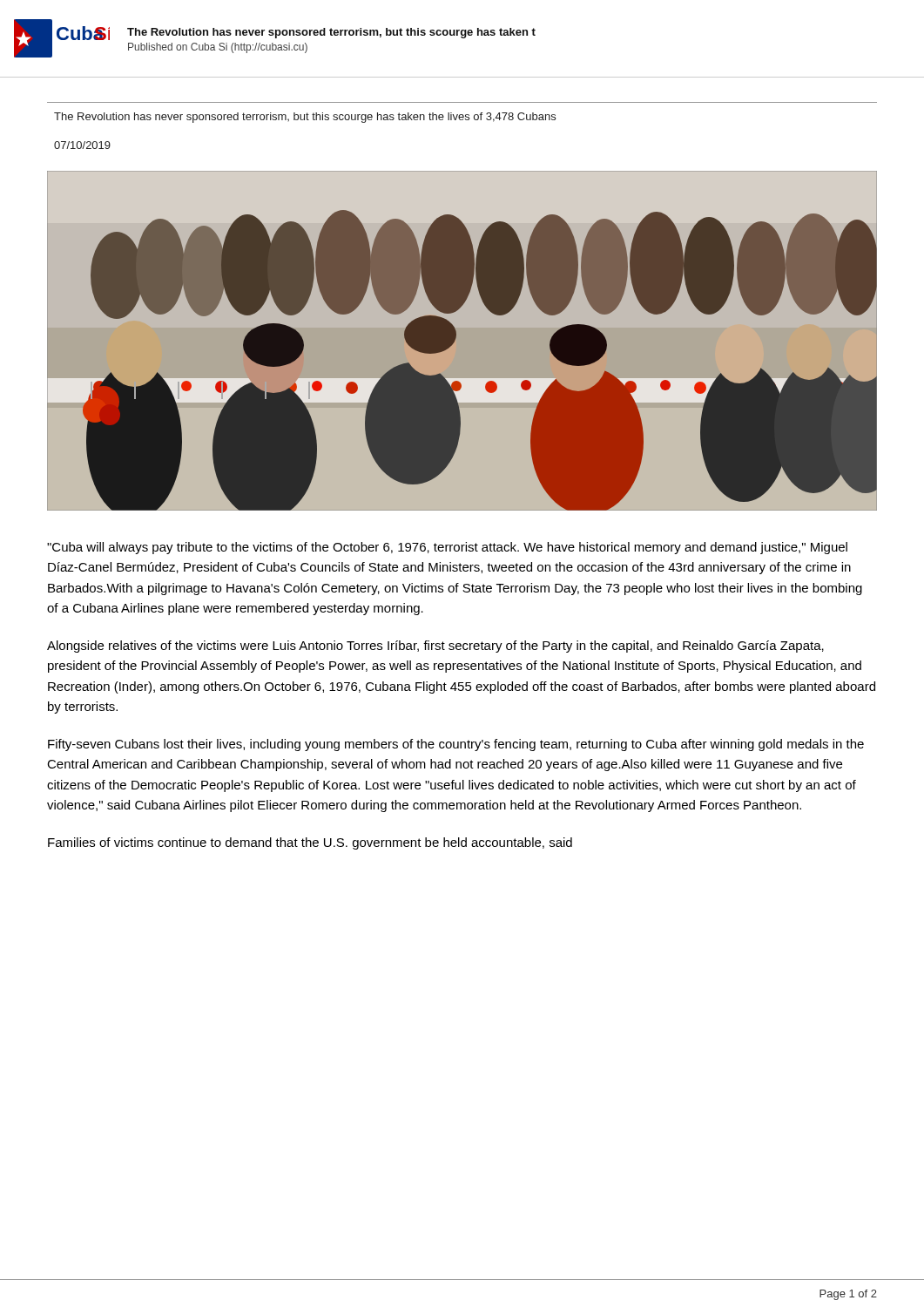This screenshot has height=1307, width=924.
Task: Select the text block with the text "Alongside relatives of the victims were"
Action: [x=462, y=676]
